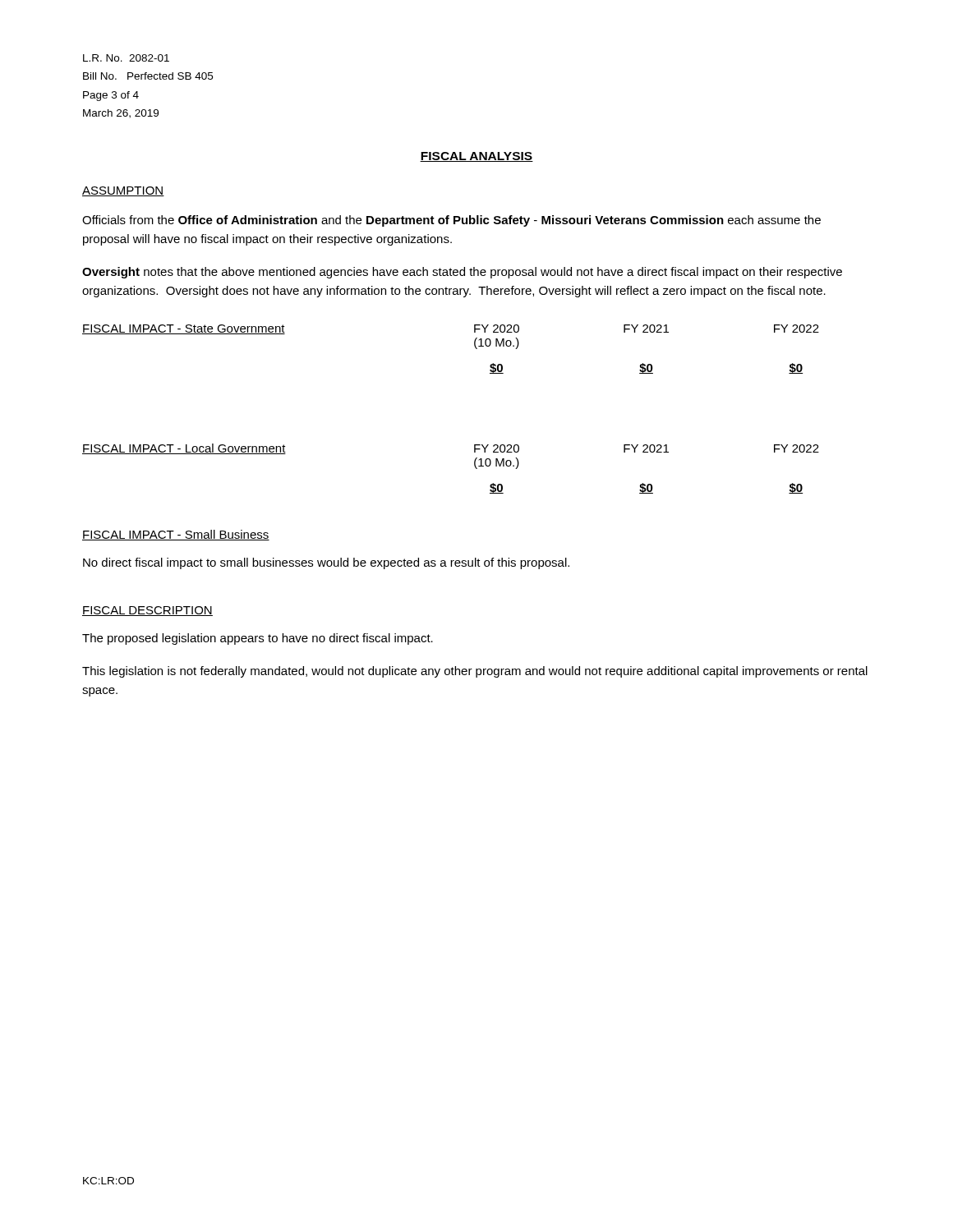Image resolution: width=953 pixels, height=1232 pixels.
Task: Click on the text block containing "The proposed legislation"
Action: 258,638
